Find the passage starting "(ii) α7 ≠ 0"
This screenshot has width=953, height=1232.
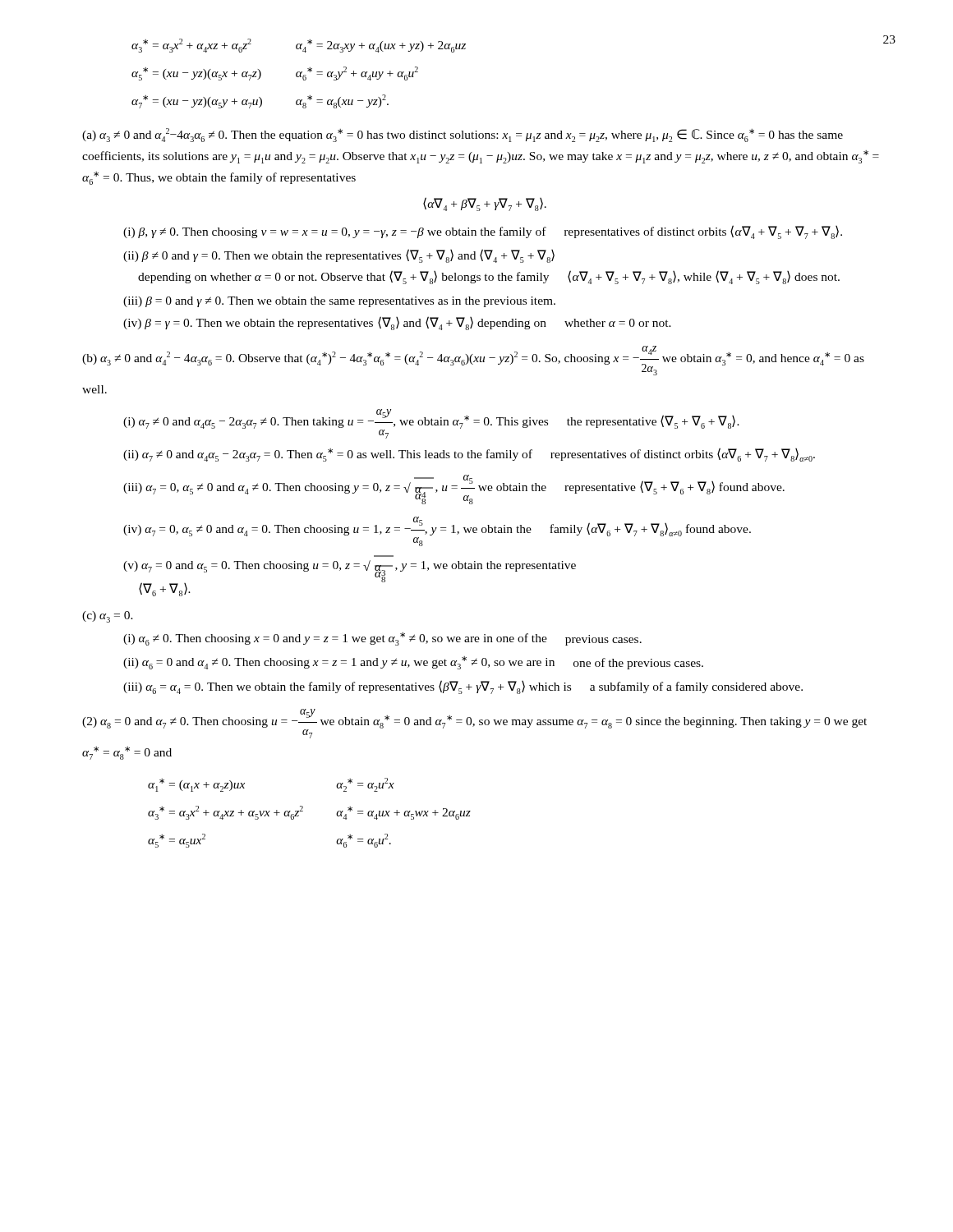click(469, 455)
